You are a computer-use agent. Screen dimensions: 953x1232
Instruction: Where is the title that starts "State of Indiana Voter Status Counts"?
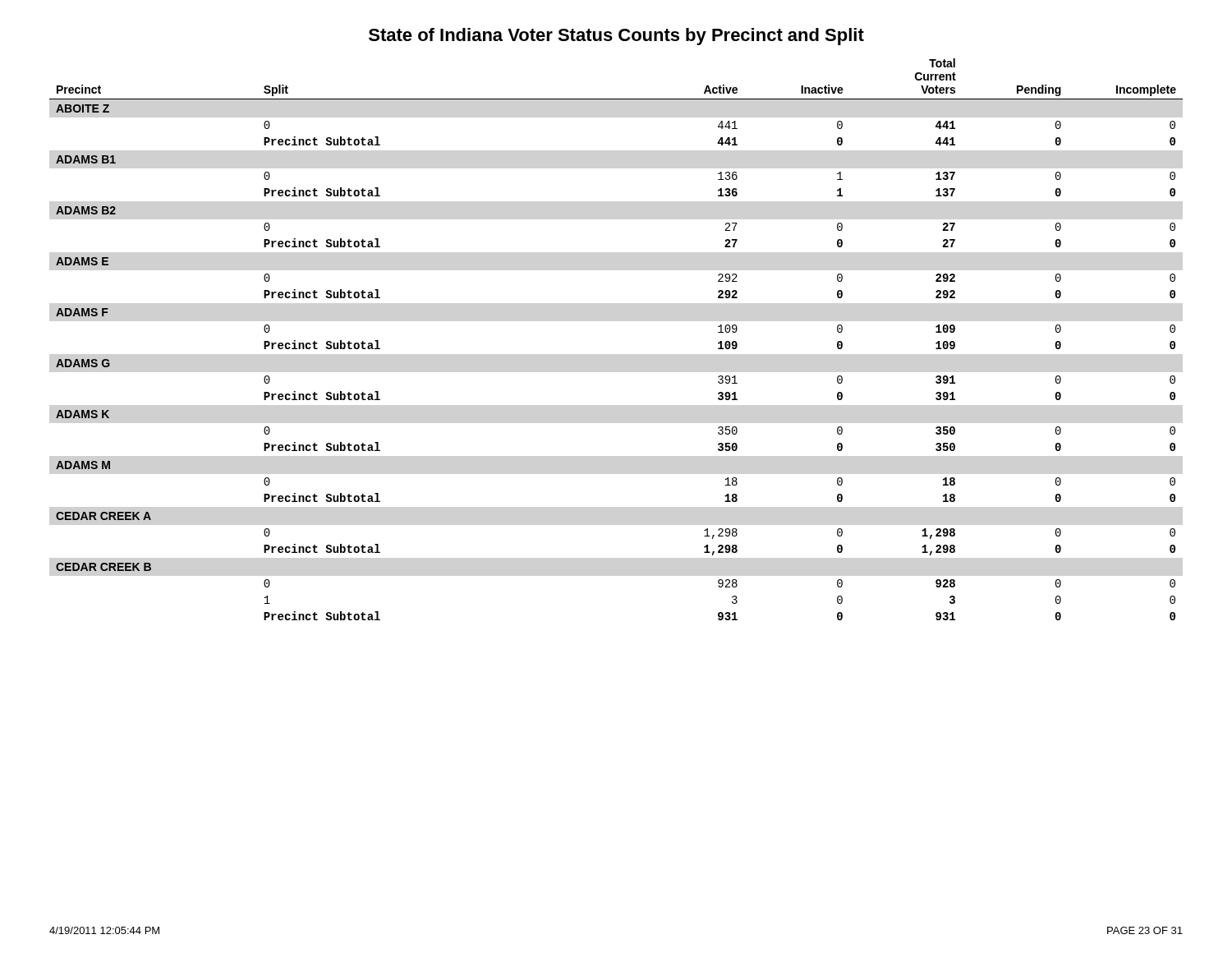(616, 35)
